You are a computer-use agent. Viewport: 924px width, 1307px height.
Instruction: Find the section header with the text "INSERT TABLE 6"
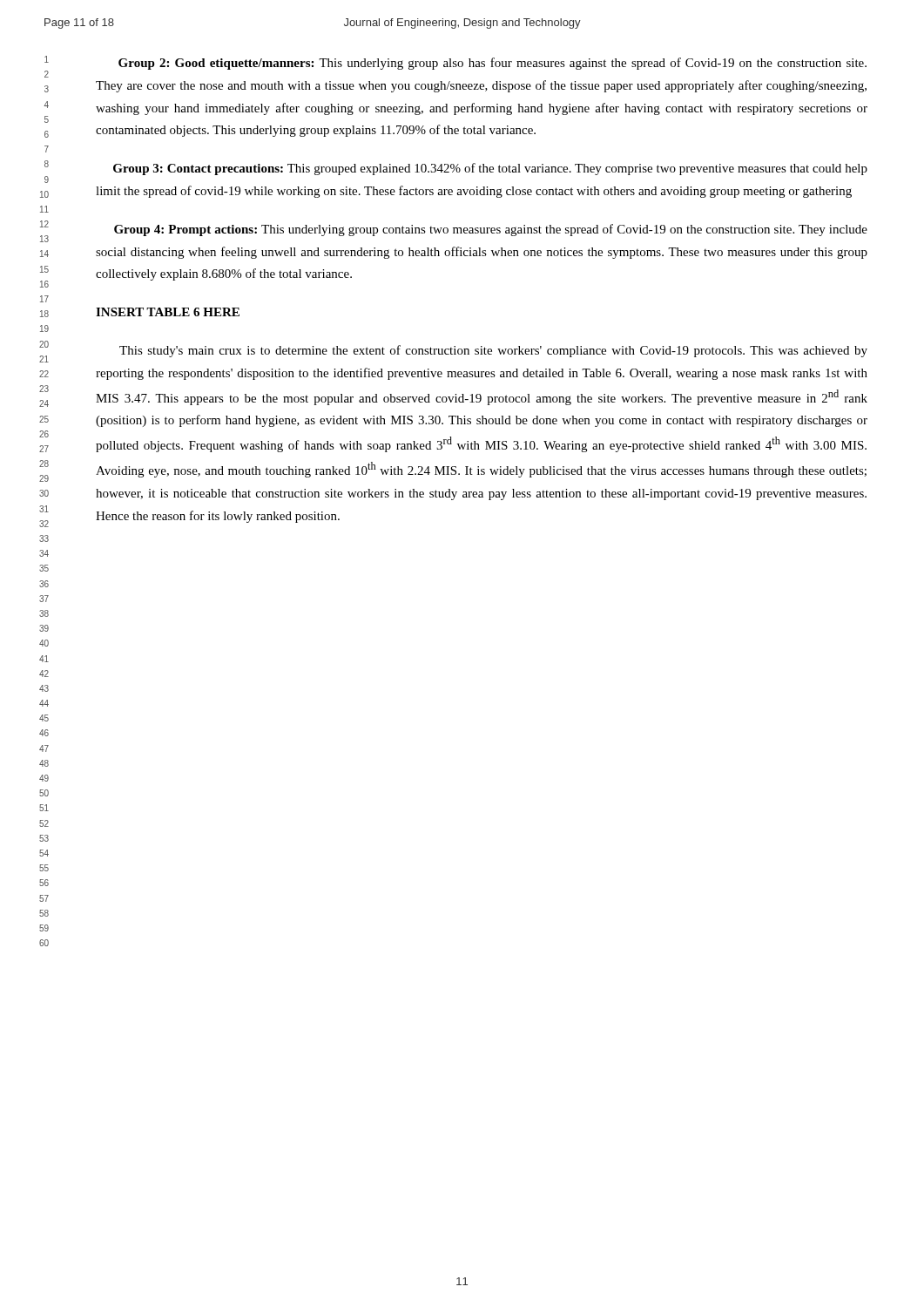168,312
